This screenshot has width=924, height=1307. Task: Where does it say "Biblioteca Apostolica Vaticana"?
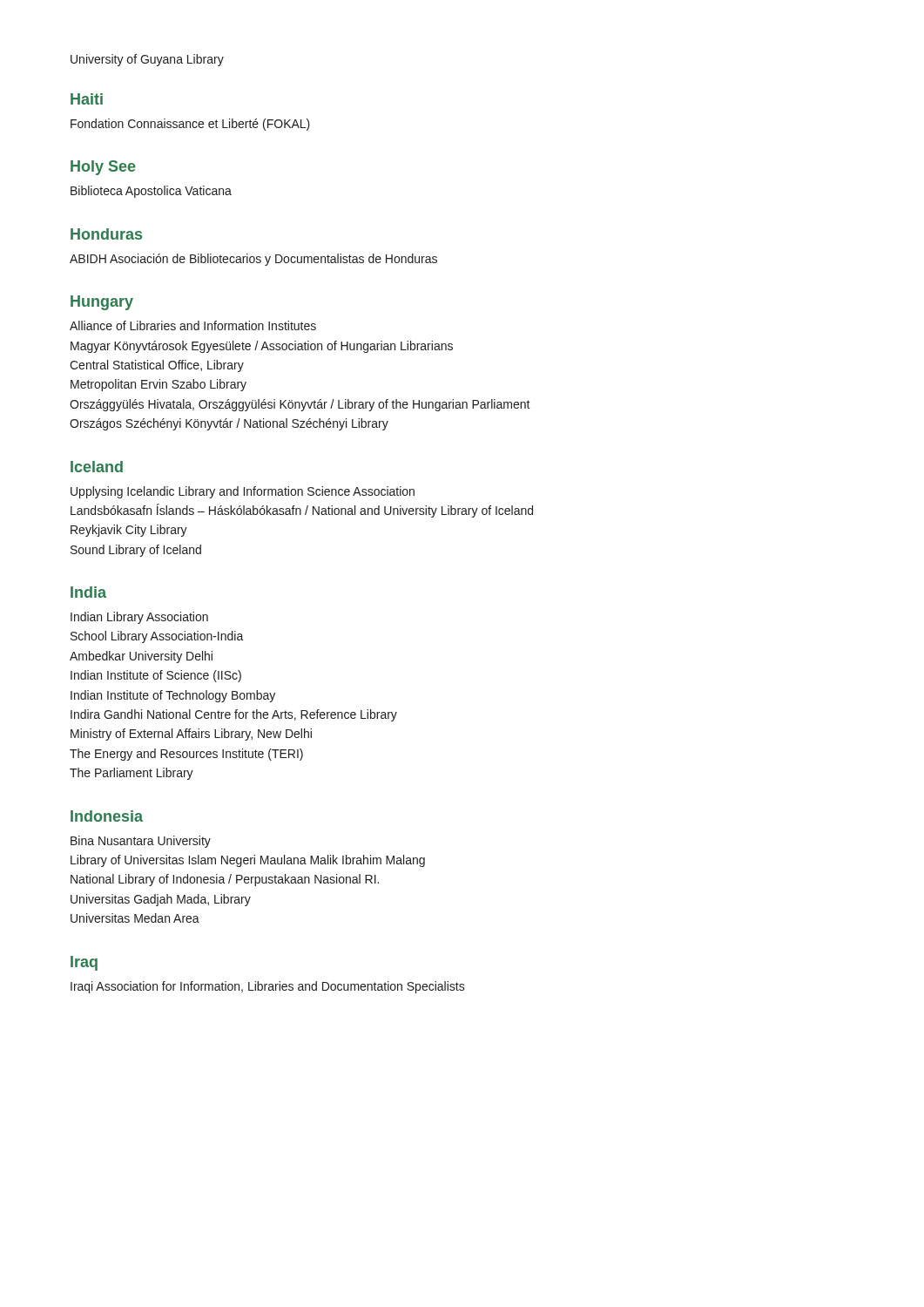point(151,191)
